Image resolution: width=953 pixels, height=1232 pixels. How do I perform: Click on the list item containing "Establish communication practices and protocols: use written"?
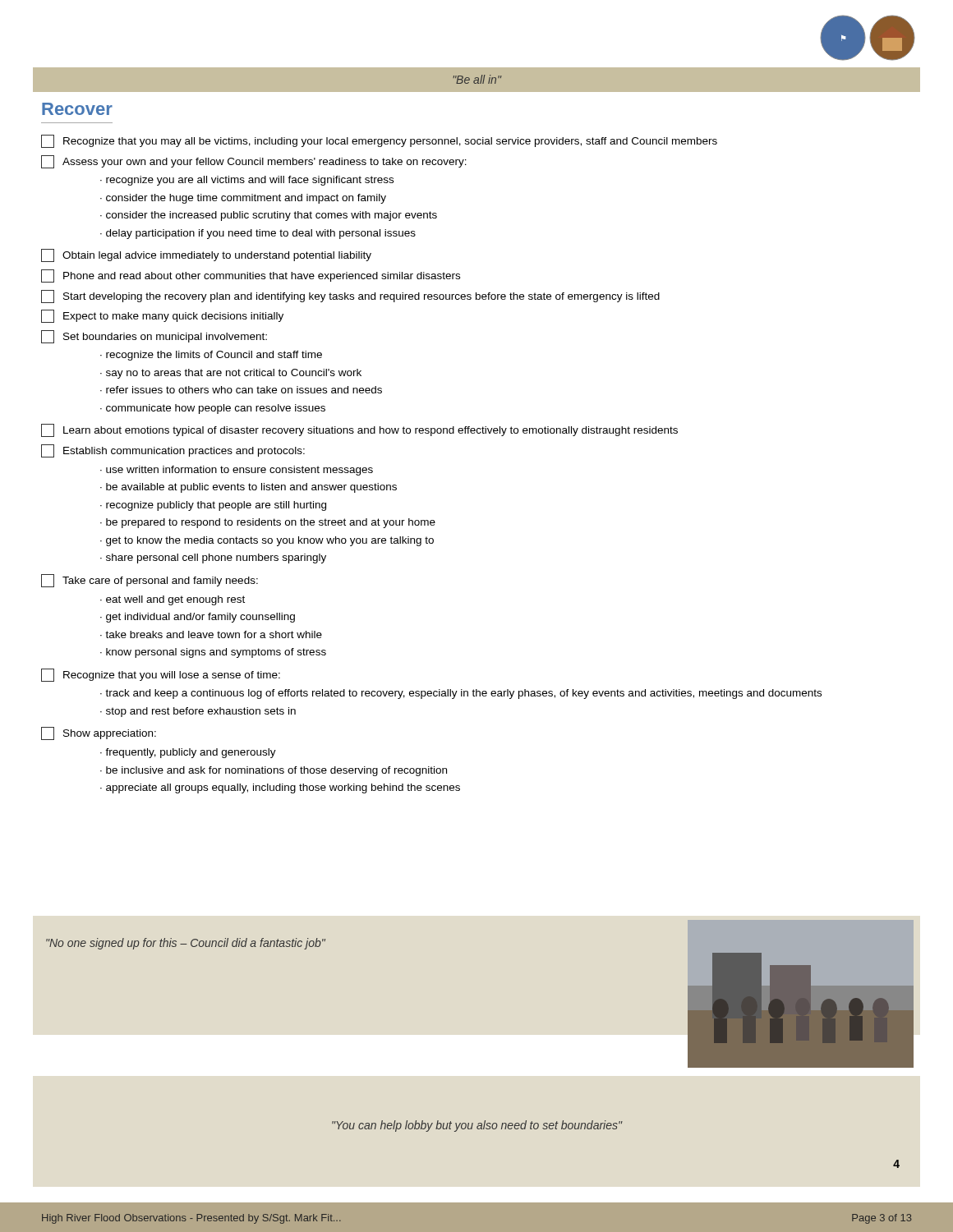[173, 451]
